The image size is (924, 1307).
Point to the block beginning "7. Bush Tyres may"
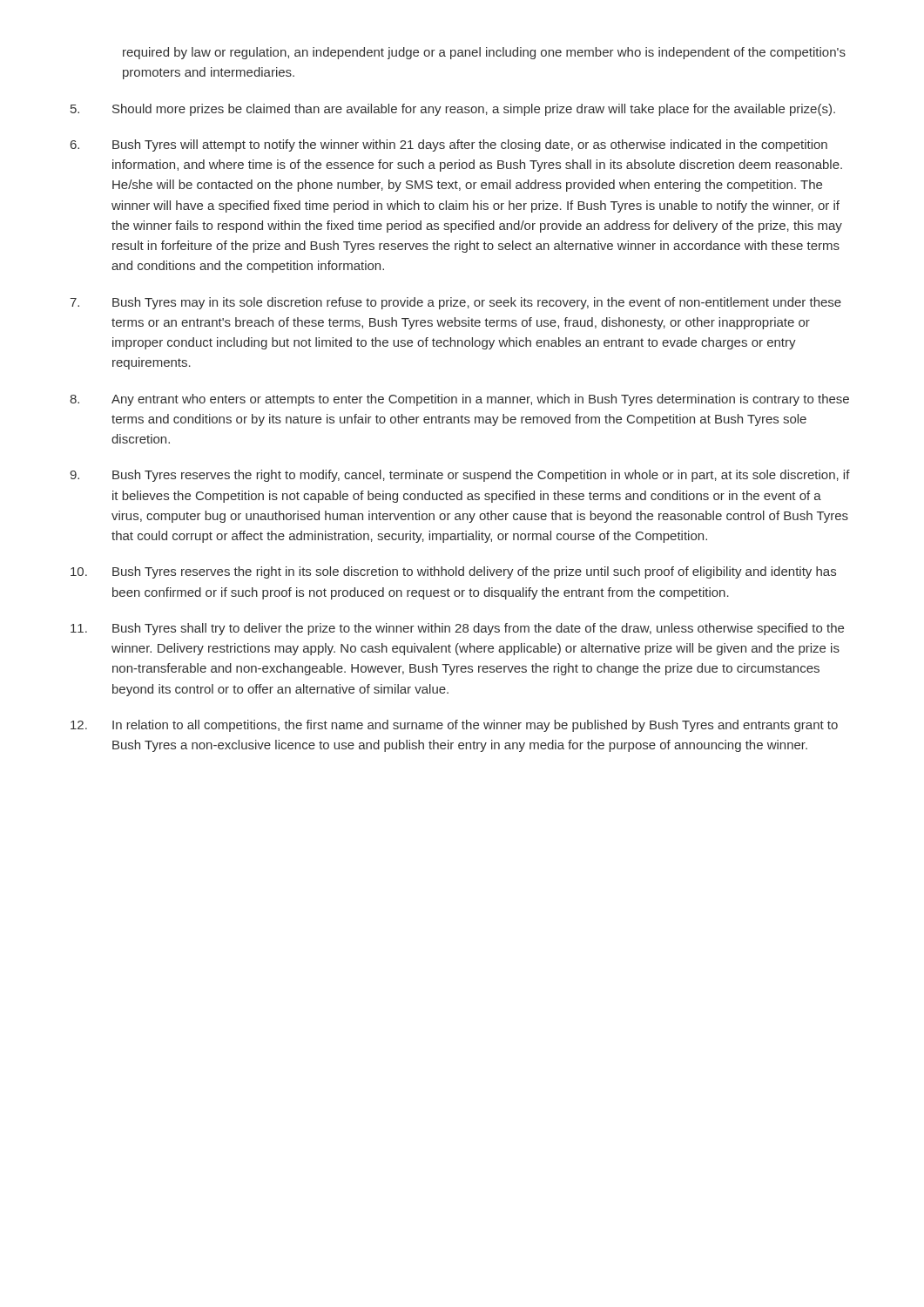click(462, 332)
